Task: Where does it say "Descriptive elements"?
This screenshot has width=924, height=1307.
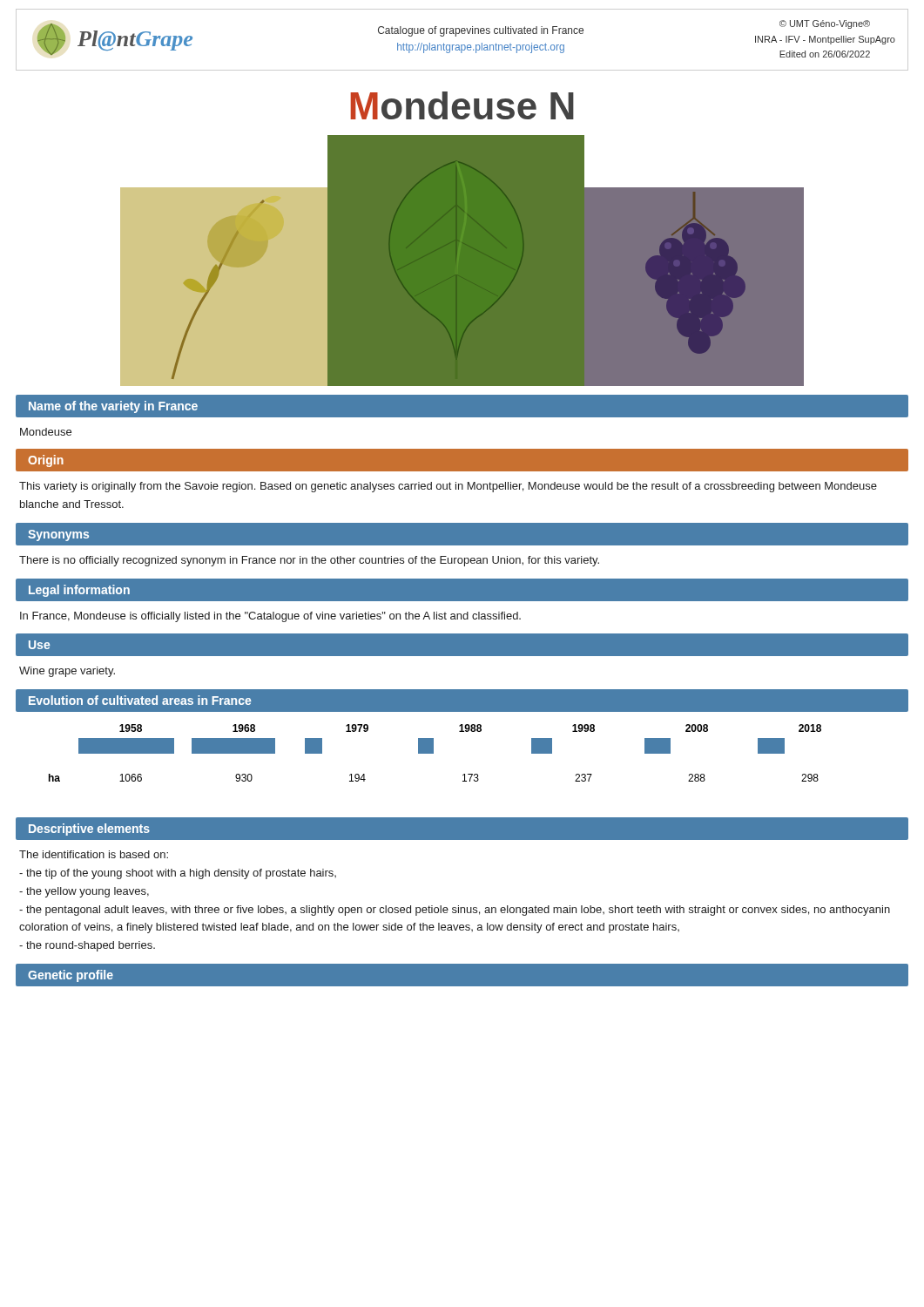Action: point(89,829)
